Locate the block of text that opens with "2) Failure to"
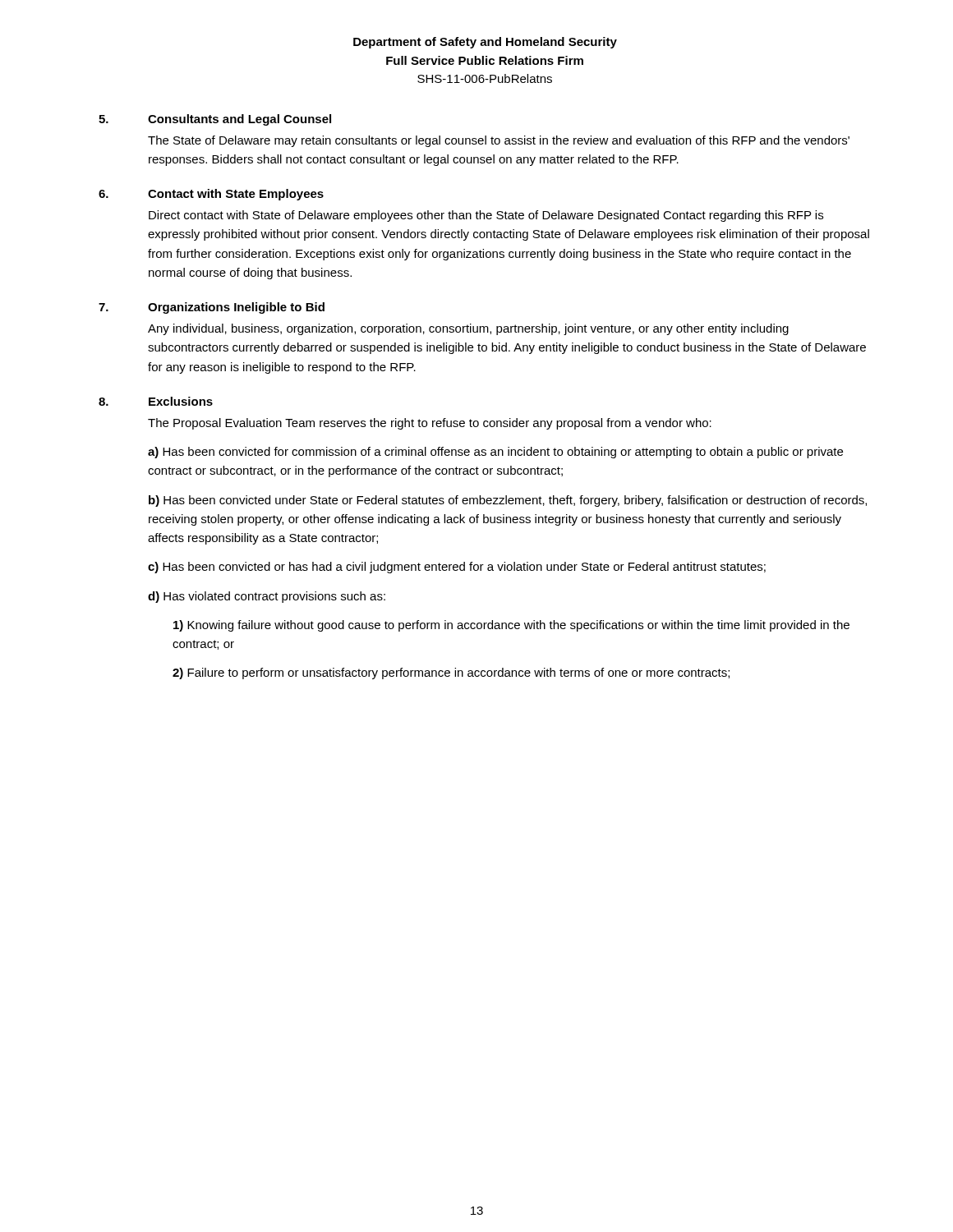The width and height of the screenshot is (953, 1232). [452, 672]
